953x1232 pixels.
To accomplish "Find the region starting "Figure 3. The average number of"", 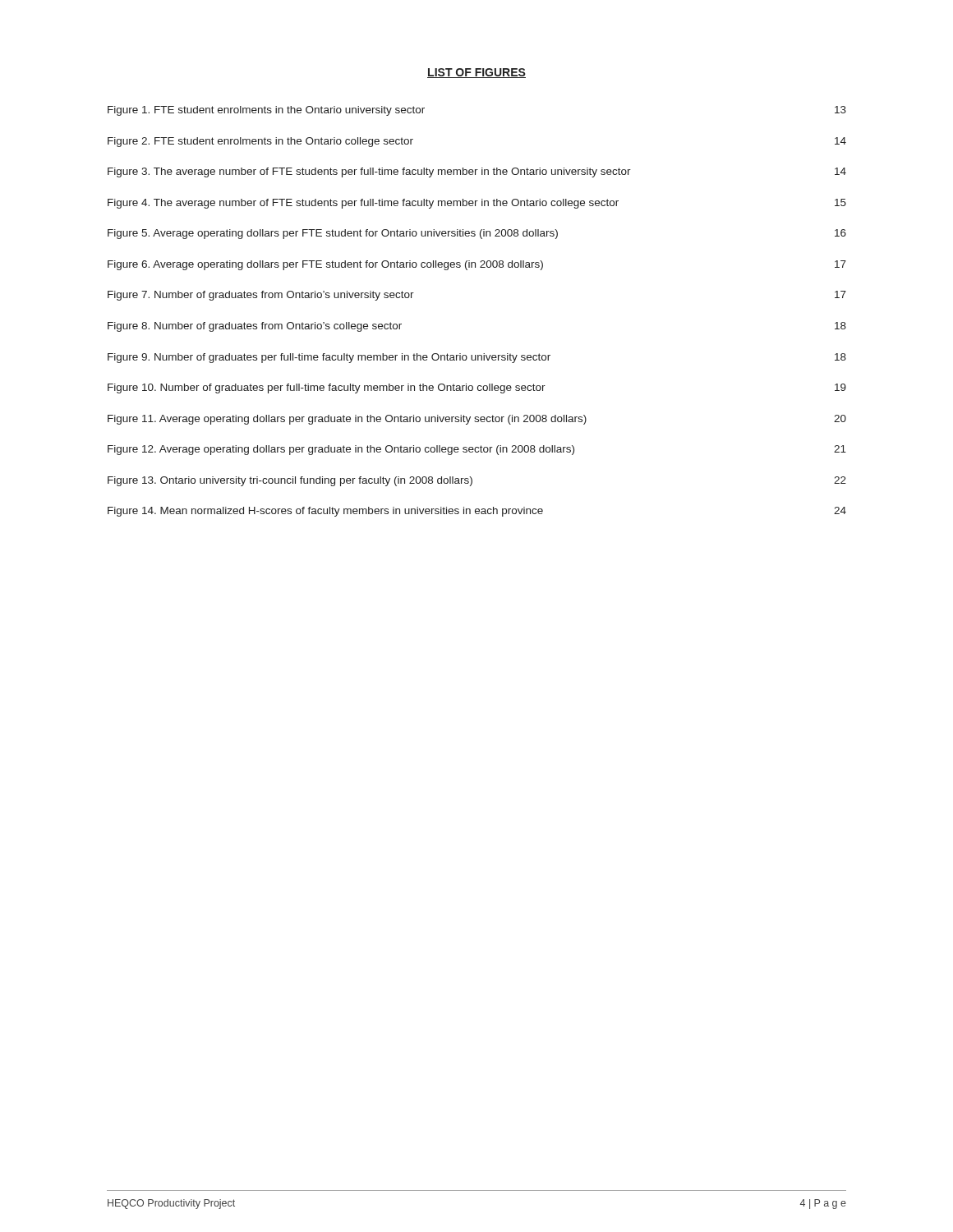I will point(476,172).
